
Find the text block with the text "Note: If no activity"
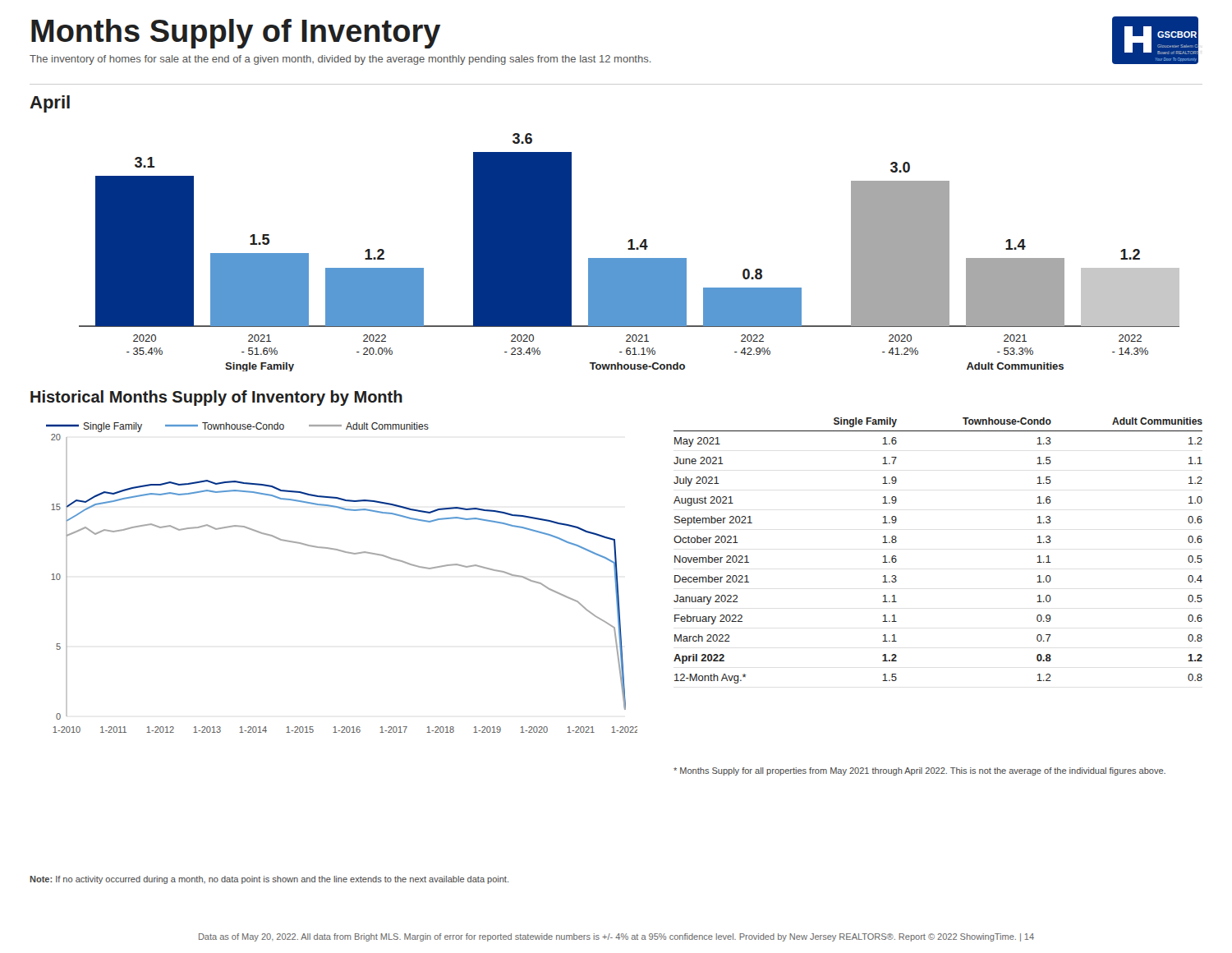269,879
